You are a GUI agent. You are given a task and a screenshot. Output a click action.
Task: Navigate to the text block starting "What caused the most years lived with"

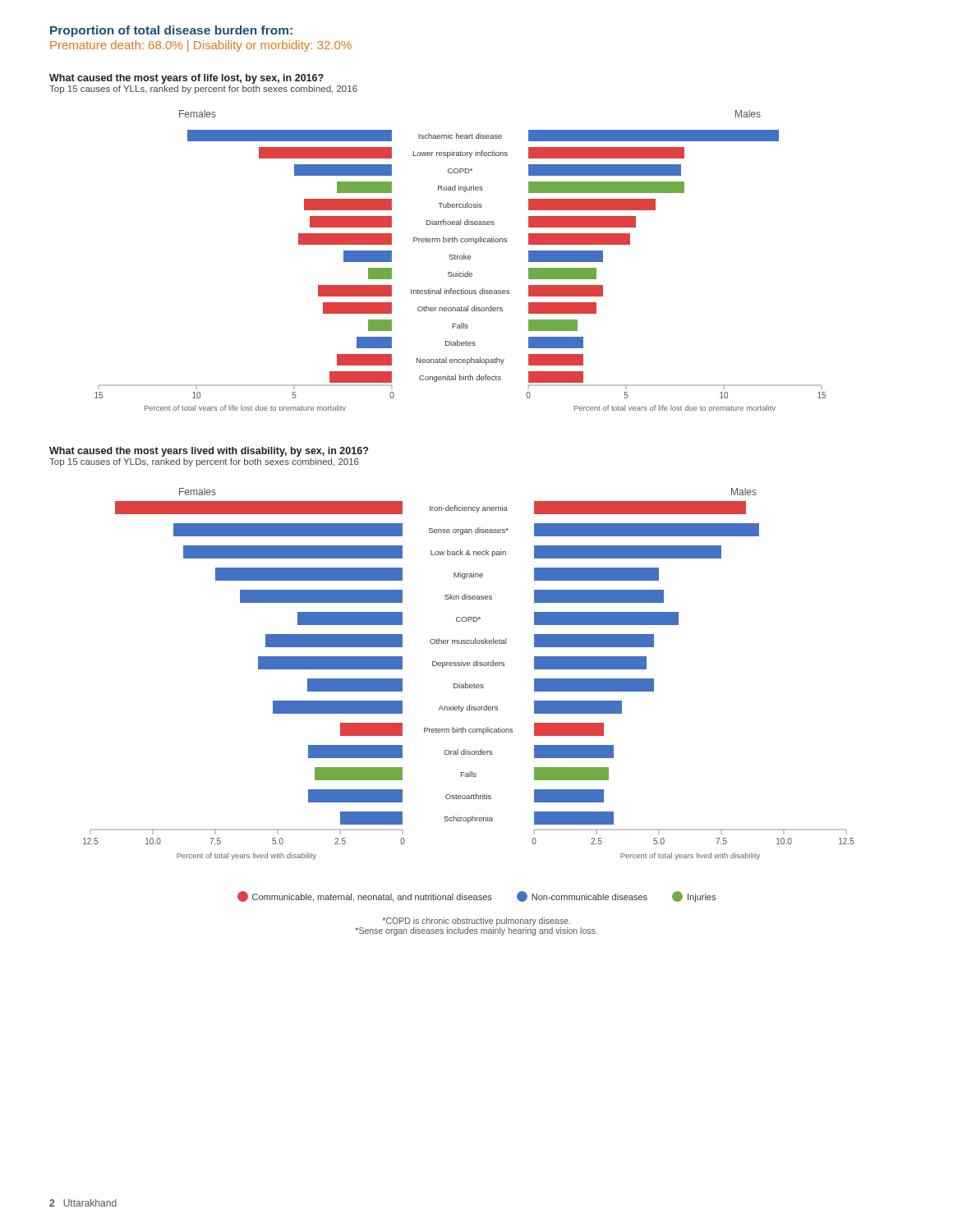point(209,456)
